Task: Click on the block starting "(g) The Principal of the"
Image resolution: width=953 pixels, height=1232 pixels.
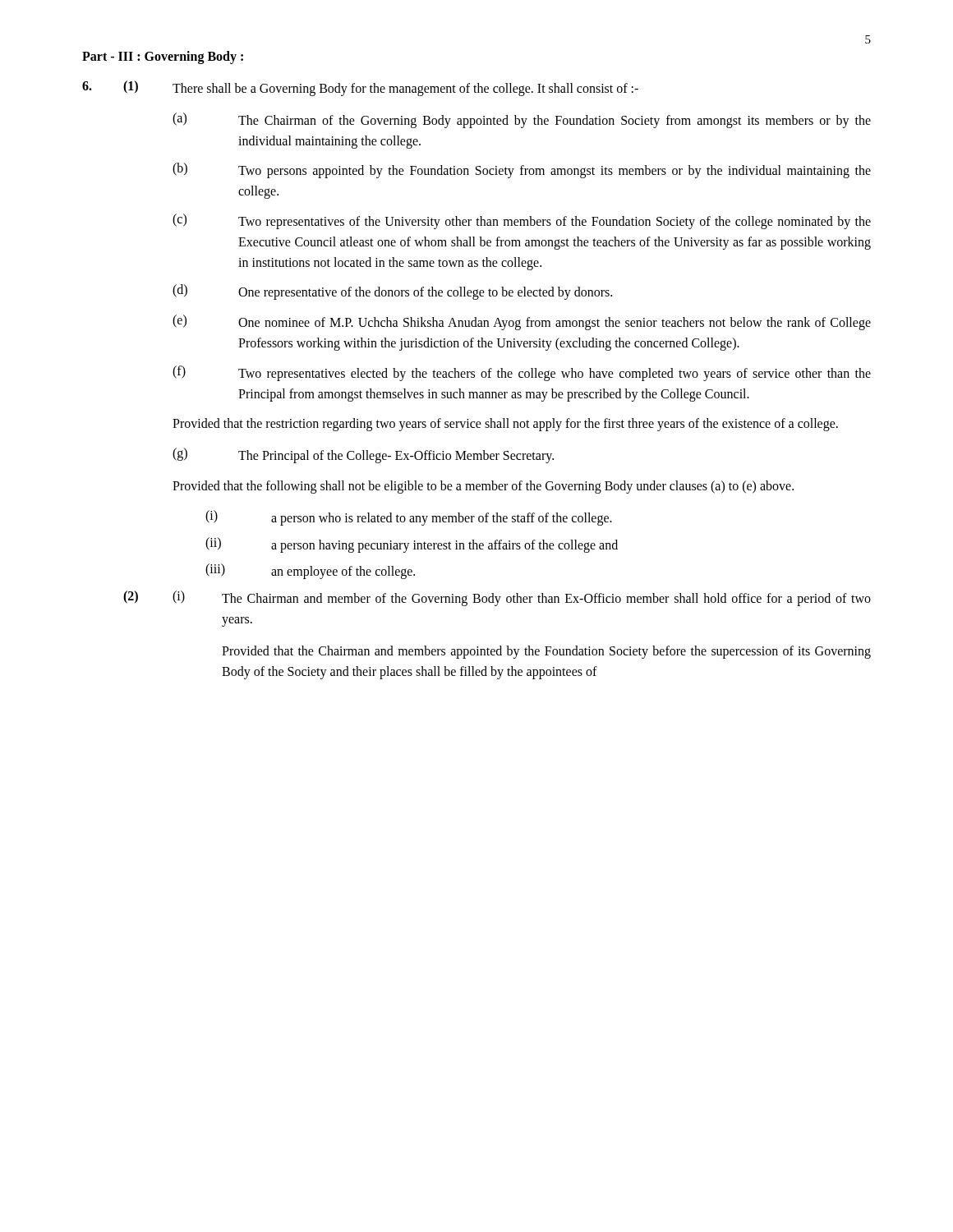Action: pyautogui.click(x=476, y=456)
